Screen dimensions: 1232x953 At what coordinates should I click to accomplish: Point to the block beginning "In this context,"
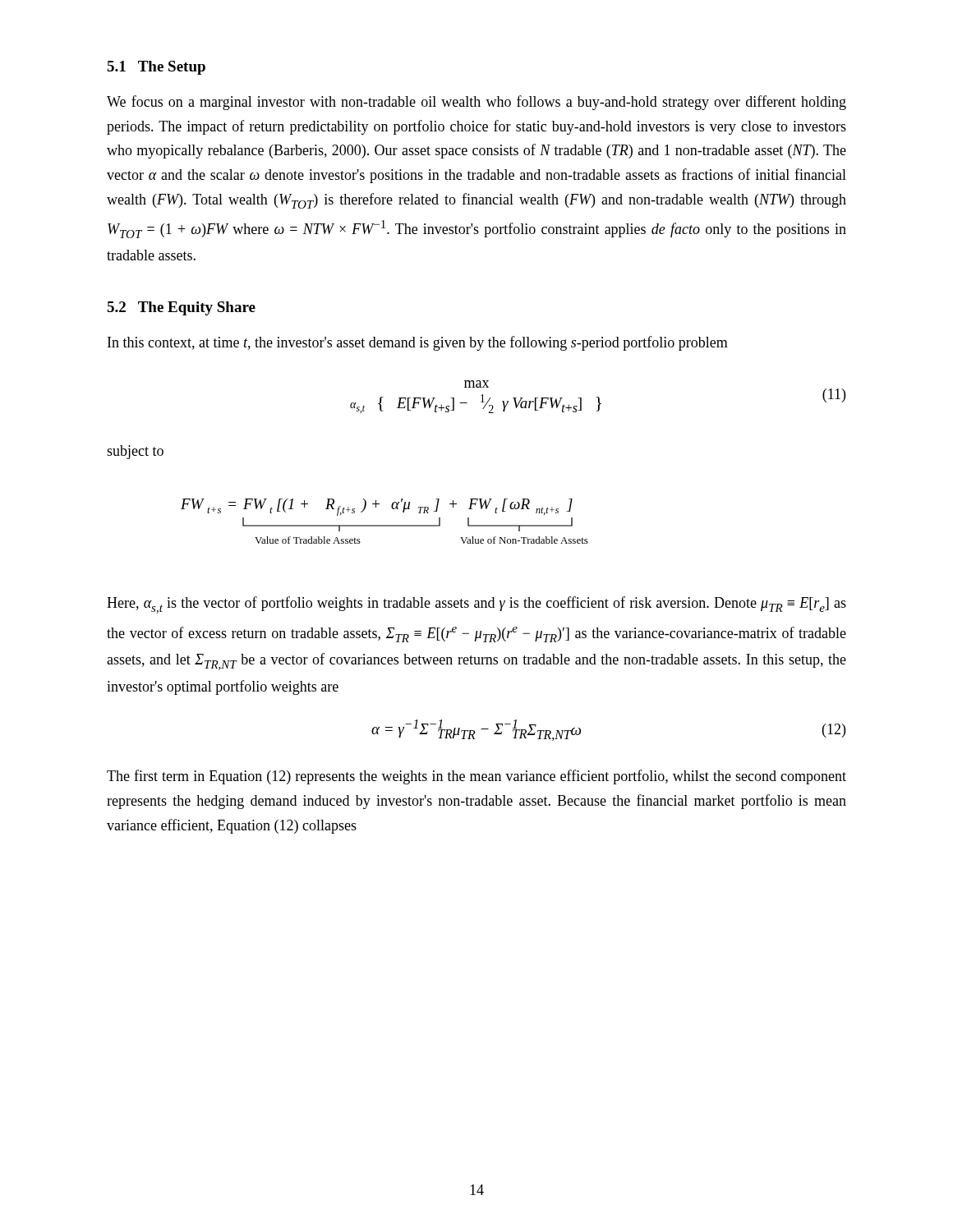(417, 343)
